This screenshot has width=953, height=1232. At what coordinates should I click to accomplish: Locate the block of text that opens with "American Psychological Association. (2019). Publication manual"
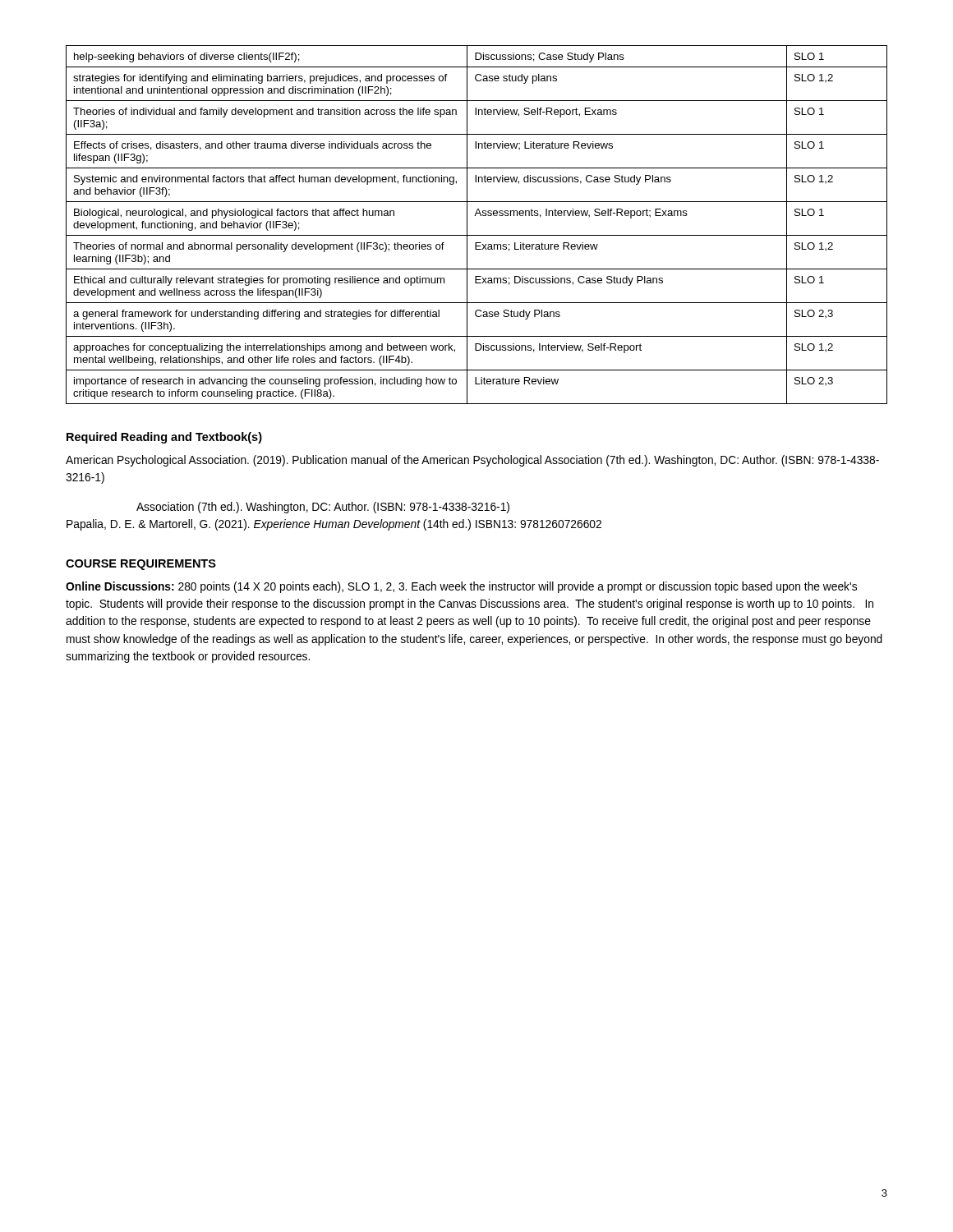473,469
